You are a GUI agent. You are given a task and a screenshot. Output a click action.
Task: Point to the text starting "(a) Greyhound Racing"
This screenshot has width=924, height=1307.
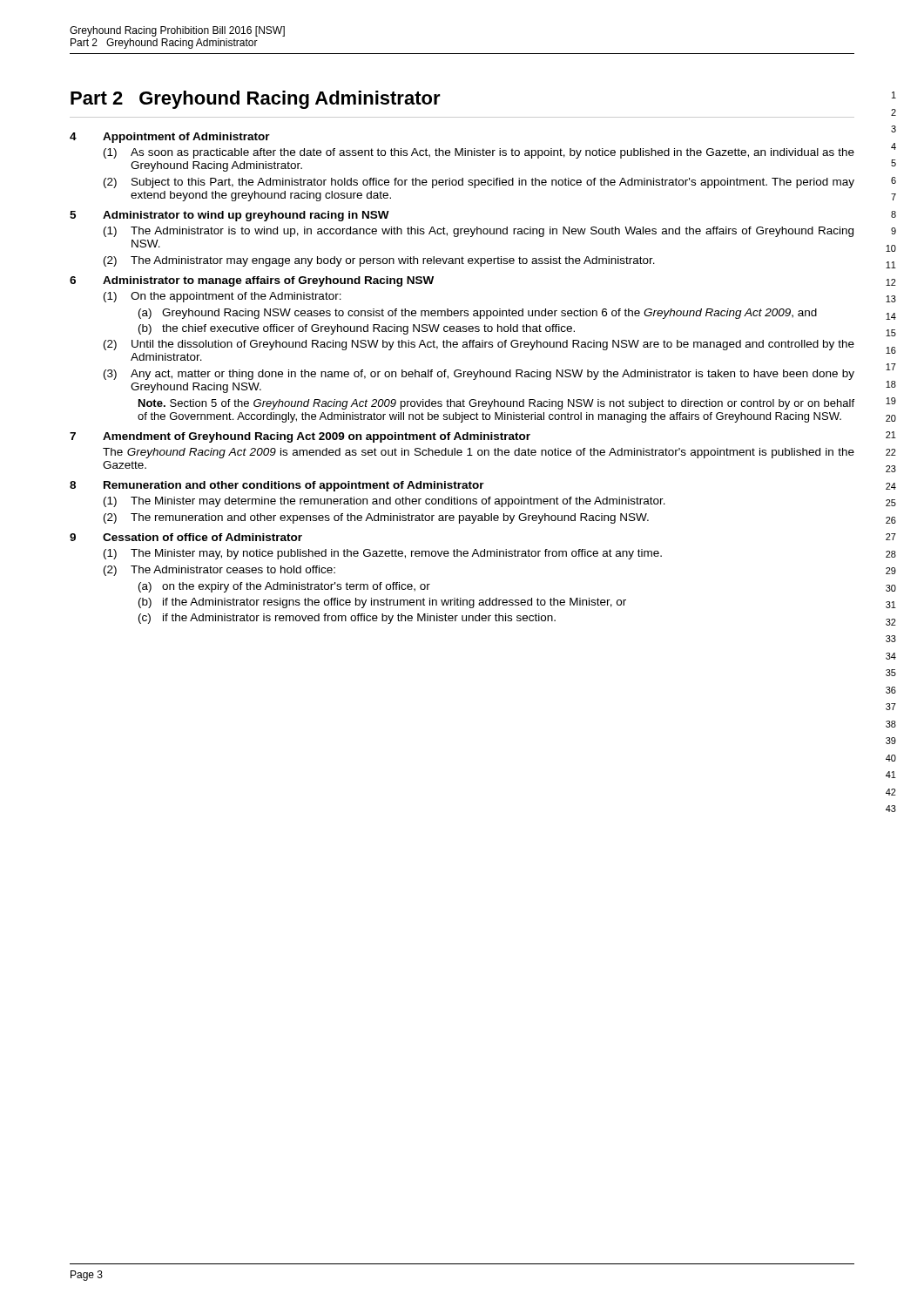coord(496,312)
